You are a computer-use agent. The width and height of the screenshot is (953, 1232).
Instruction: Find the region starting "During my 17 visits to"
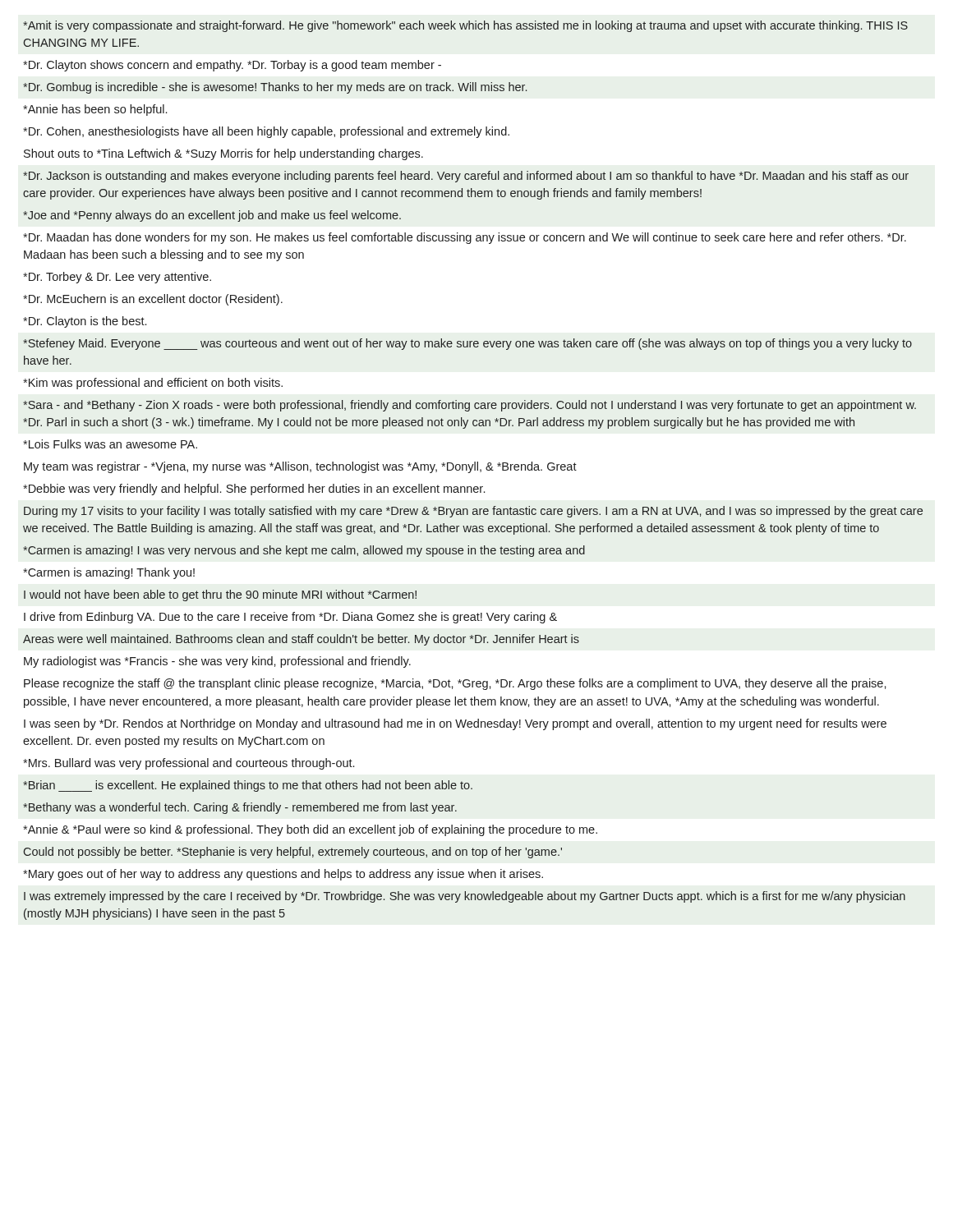click(473, 520)
